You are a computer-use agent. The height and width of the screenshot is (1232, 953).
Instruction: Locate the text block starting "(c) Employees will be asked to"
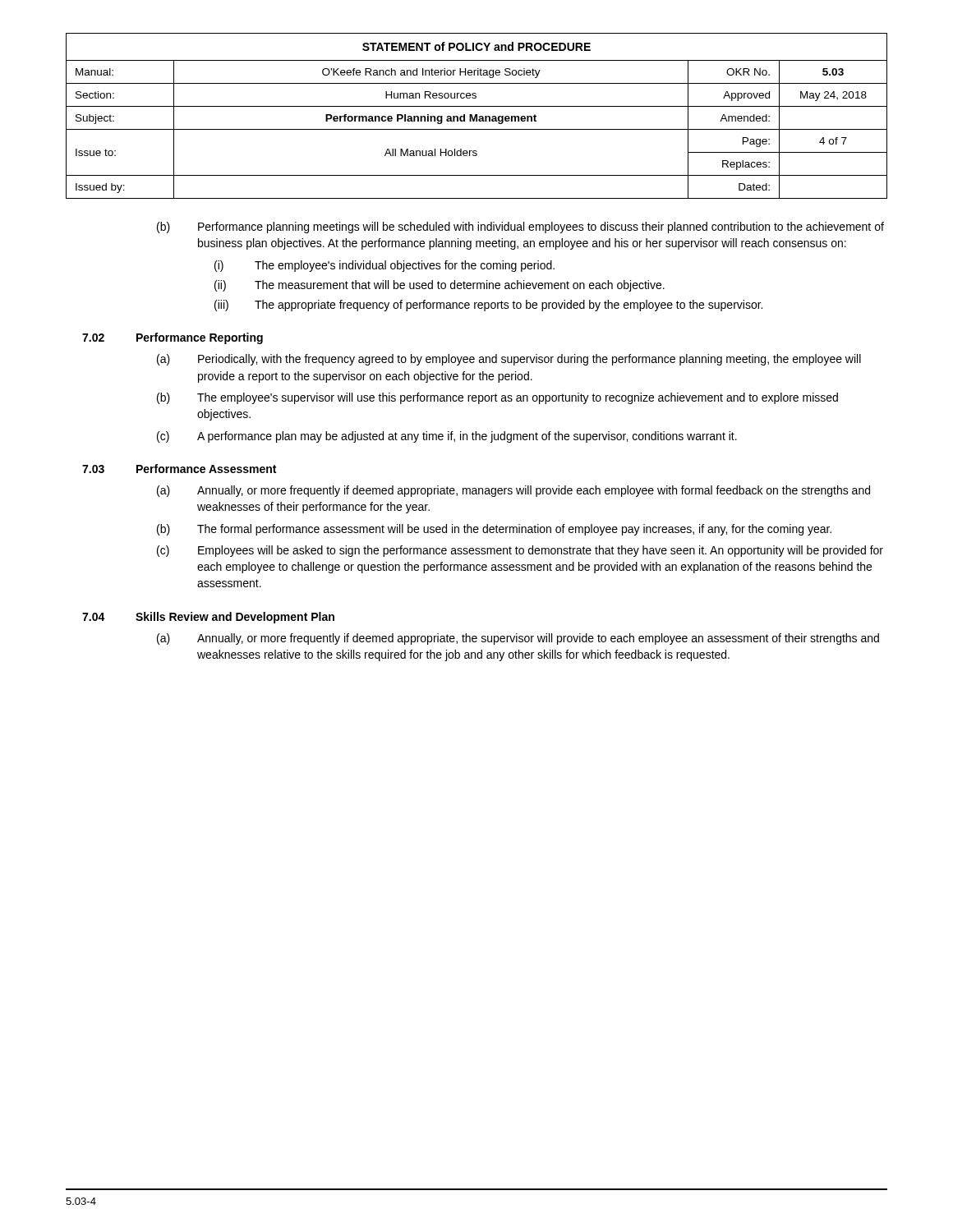pyautogui.click(x=518, y=567)
